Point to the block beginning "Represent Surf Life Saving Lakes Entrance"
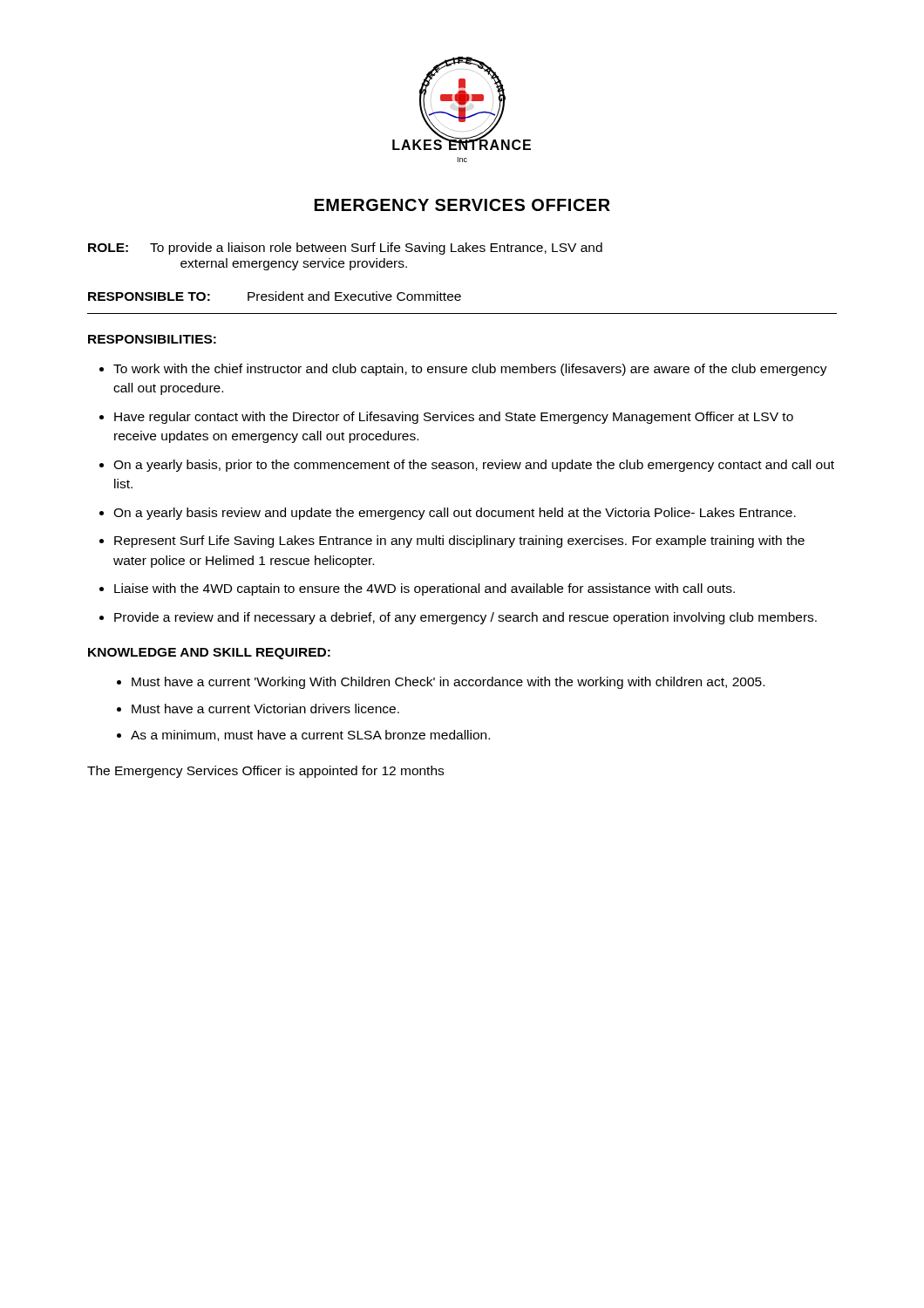The height and width of the screenshot is (1308, 924). (x=459, y=550)
